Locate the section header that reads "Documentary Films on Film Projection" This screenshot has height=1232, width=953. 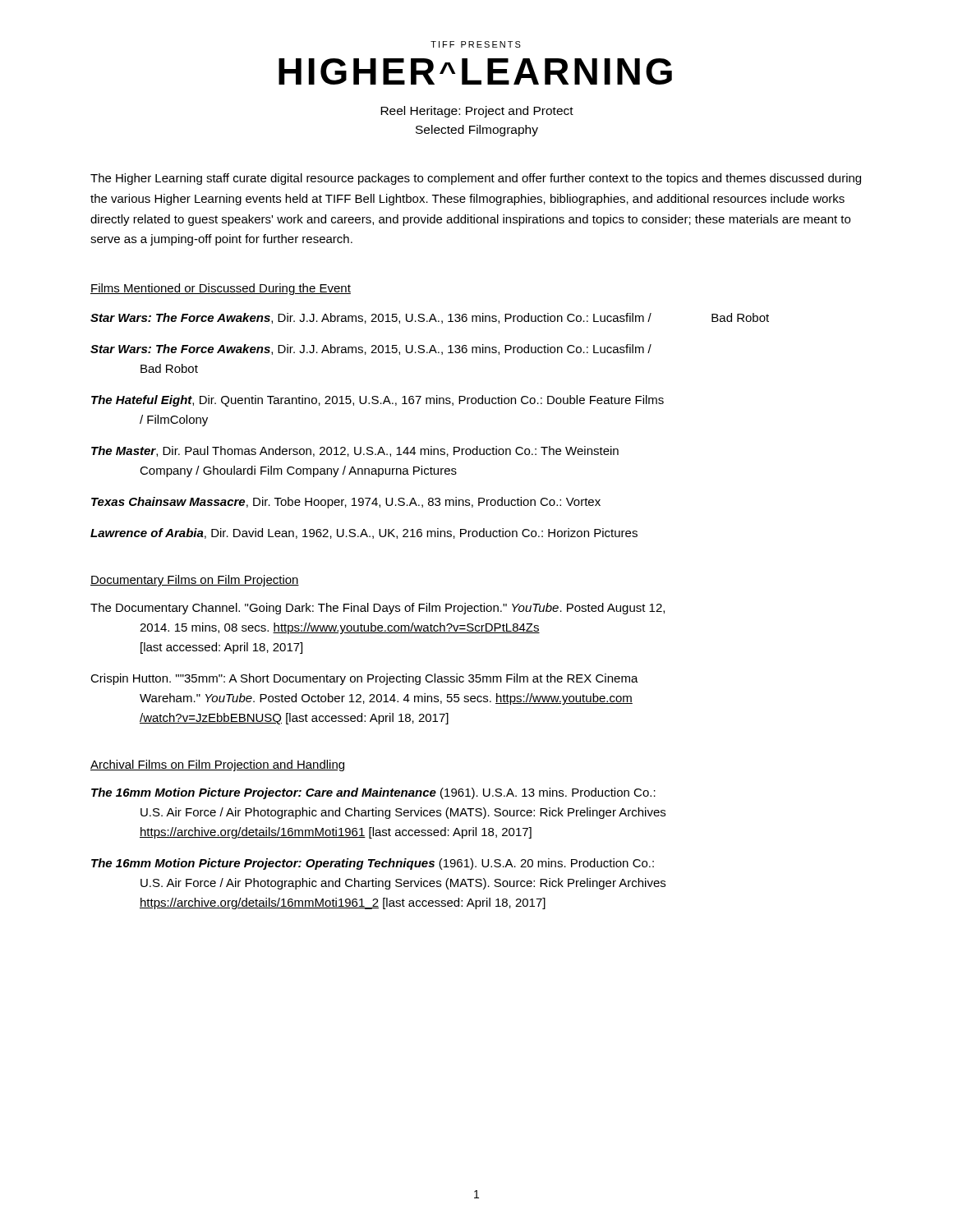[x=194, y=580]
